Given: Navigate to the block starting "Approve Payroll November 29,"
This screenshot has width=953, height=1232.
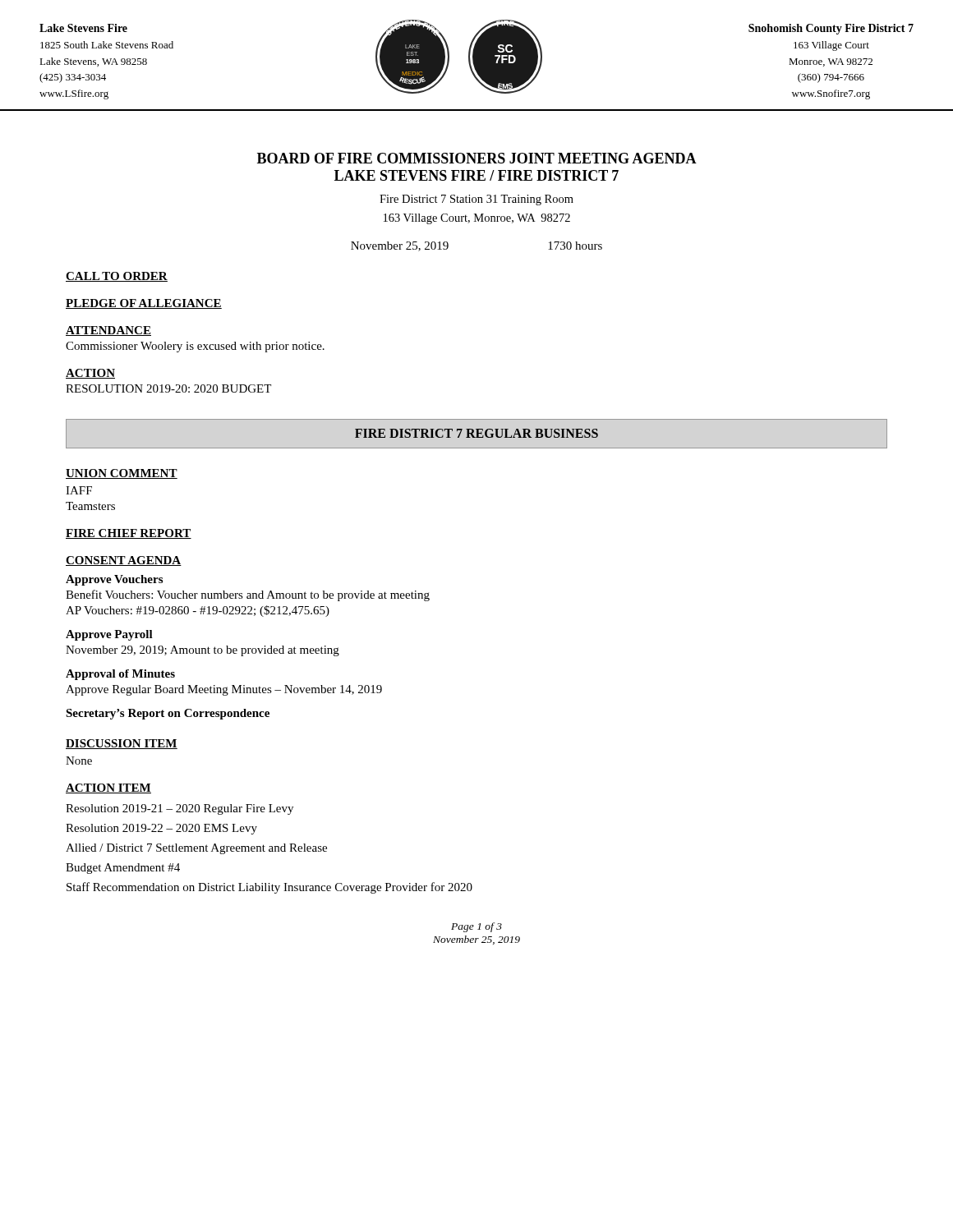Looking at the screenshot, I should (109, 635).
